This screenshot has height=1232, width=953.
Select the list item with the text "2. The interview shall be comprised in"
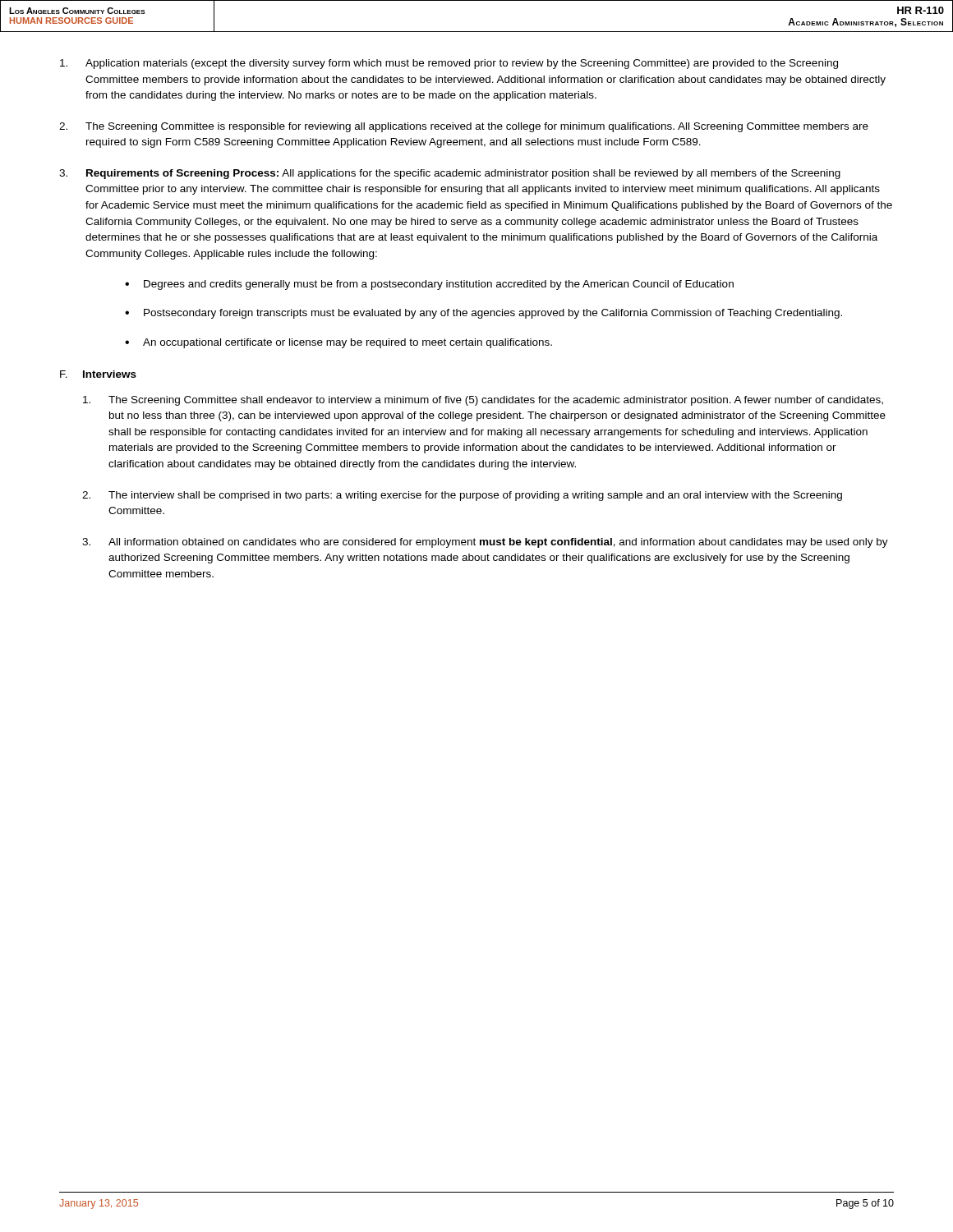tap(488, 503)
